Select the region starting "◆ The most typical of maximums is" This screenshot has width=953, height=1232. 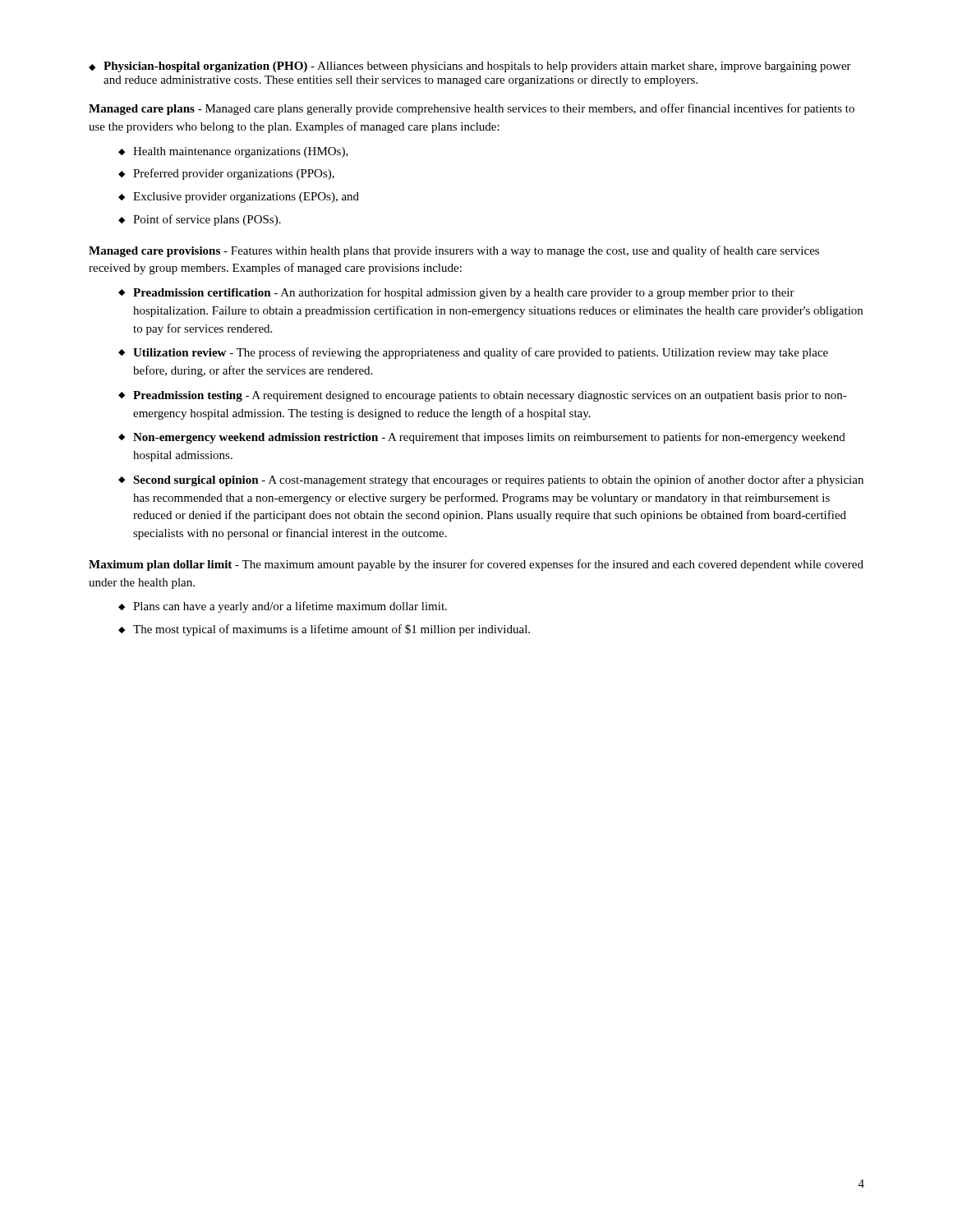tap(491, 630)
